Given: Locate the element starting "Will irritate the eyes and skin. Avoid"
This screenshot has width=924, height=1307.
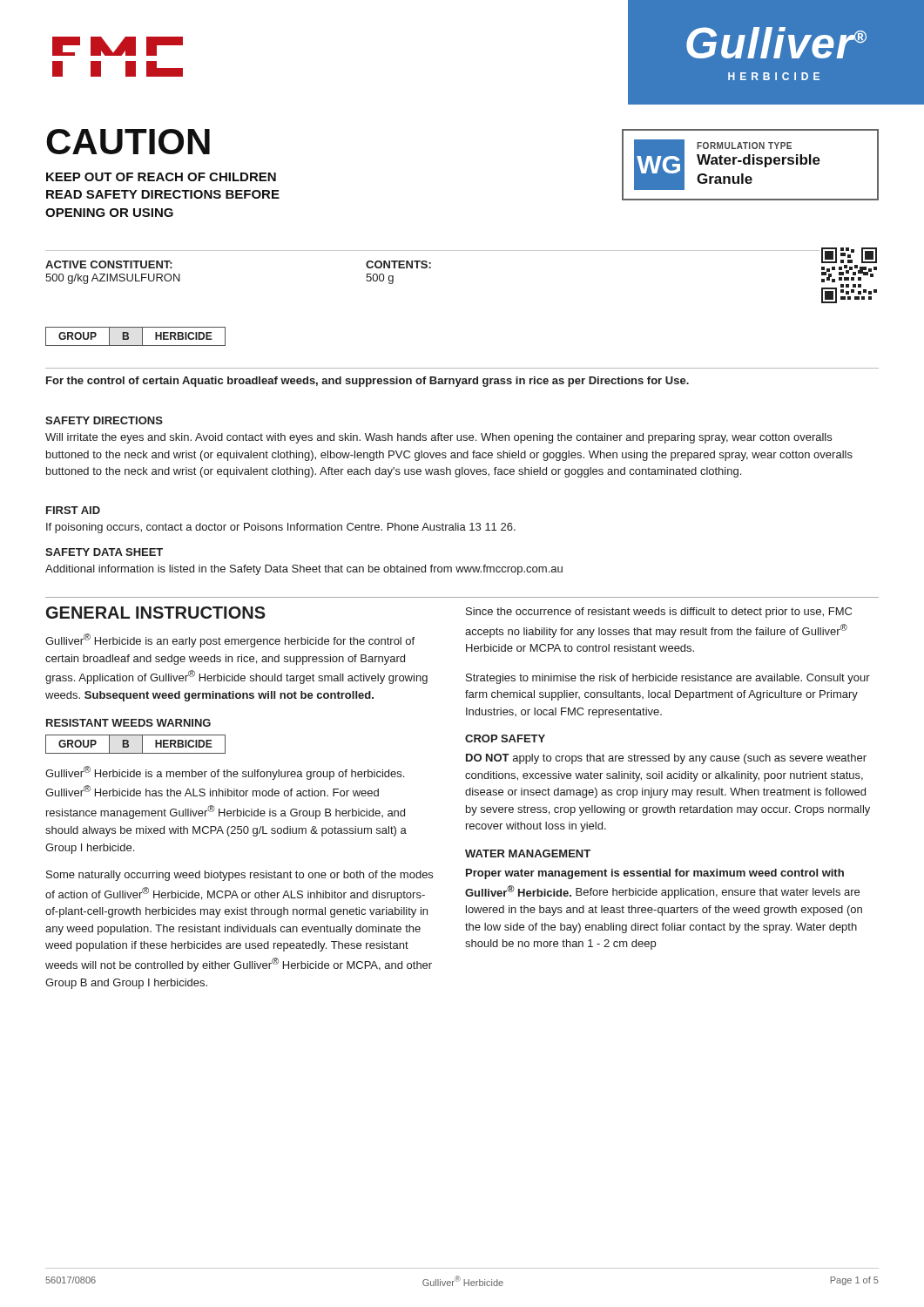Looking at the screenshot, I should pyautogui.click(x=449, y=454).
